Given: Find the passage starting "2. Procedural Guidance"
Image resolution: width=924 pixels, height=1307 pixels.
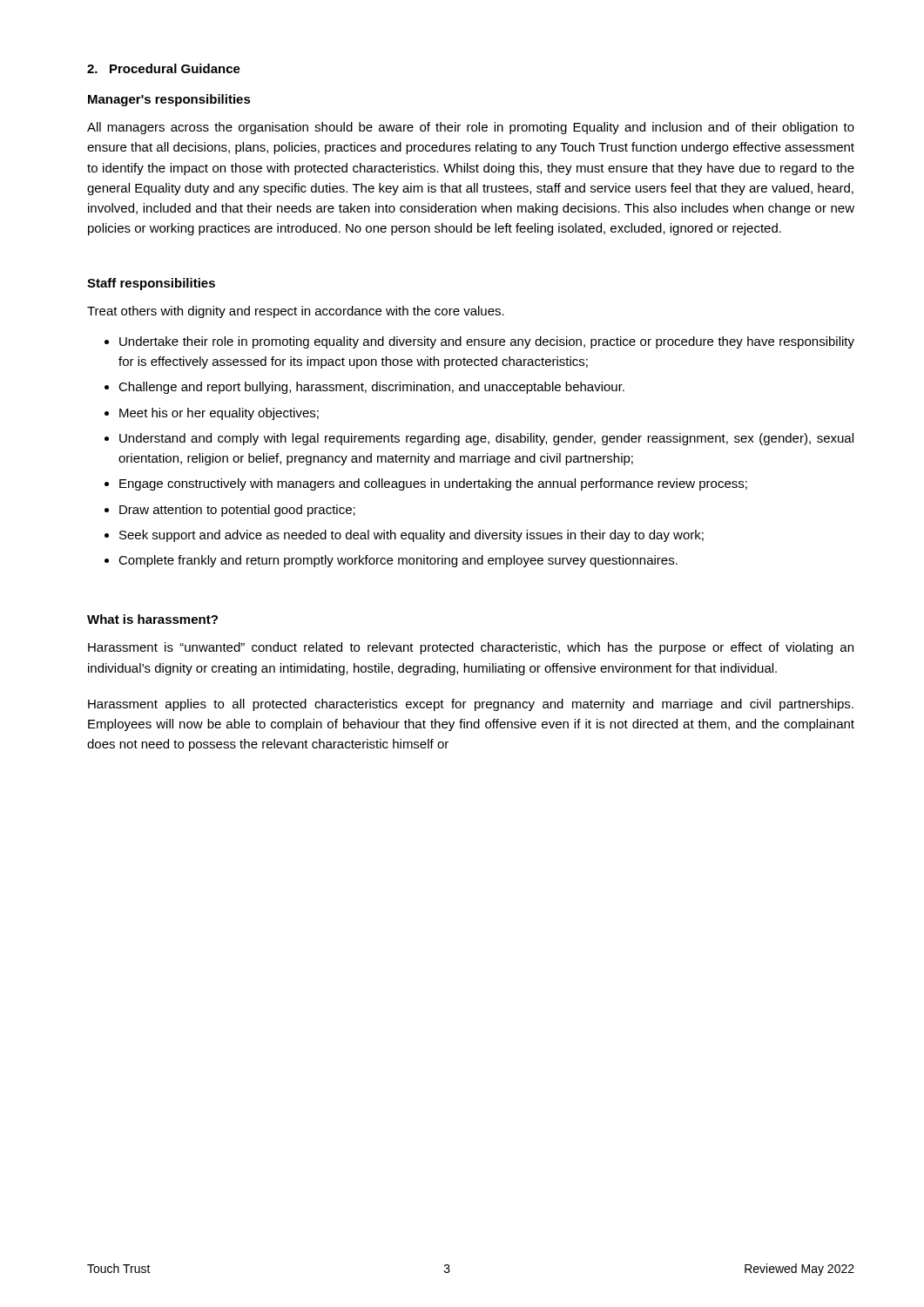Looking at the screenshot, I should coord(164,68).
